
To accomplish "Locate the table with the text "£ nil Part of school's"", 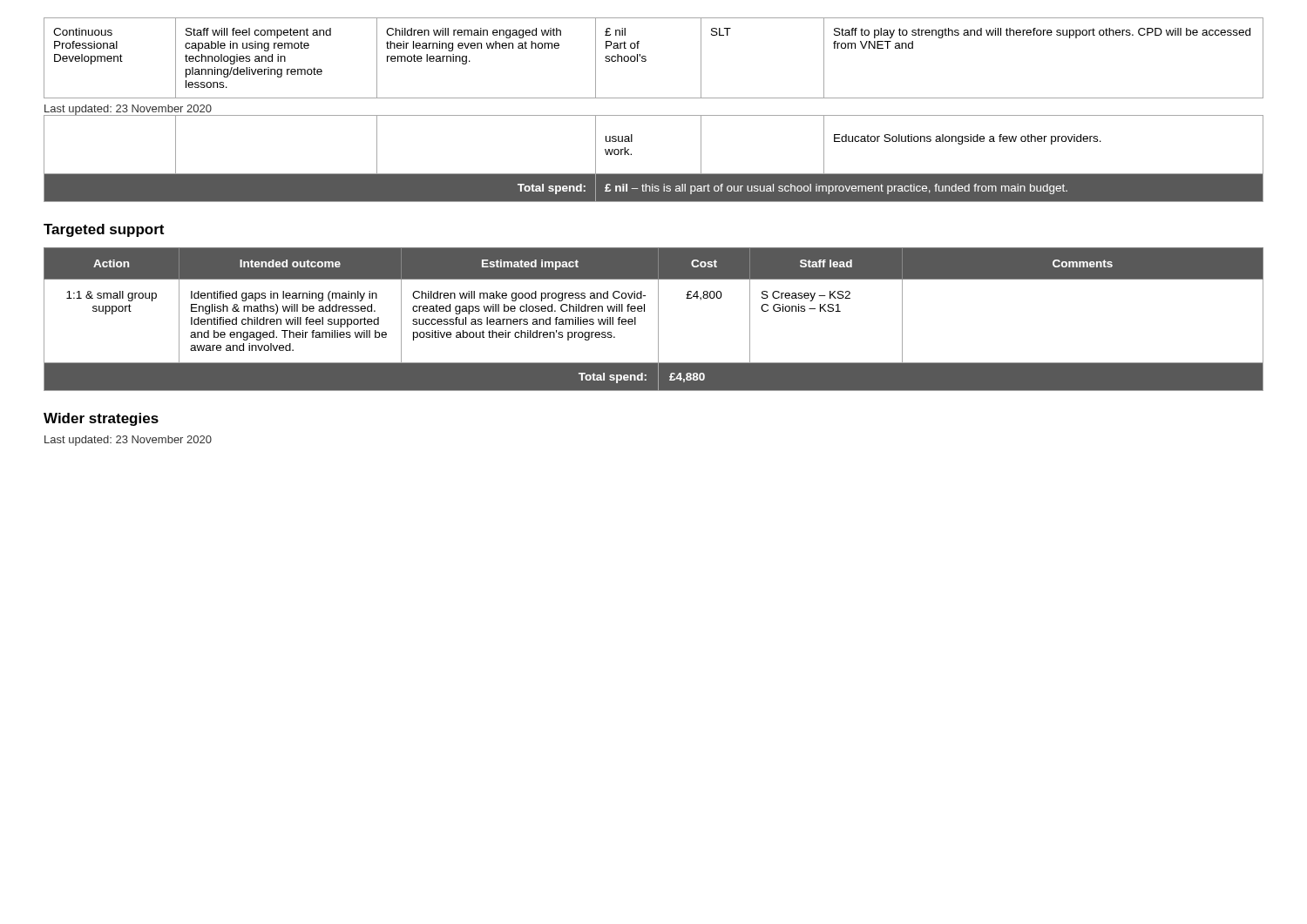I will [x=654, y=58].
